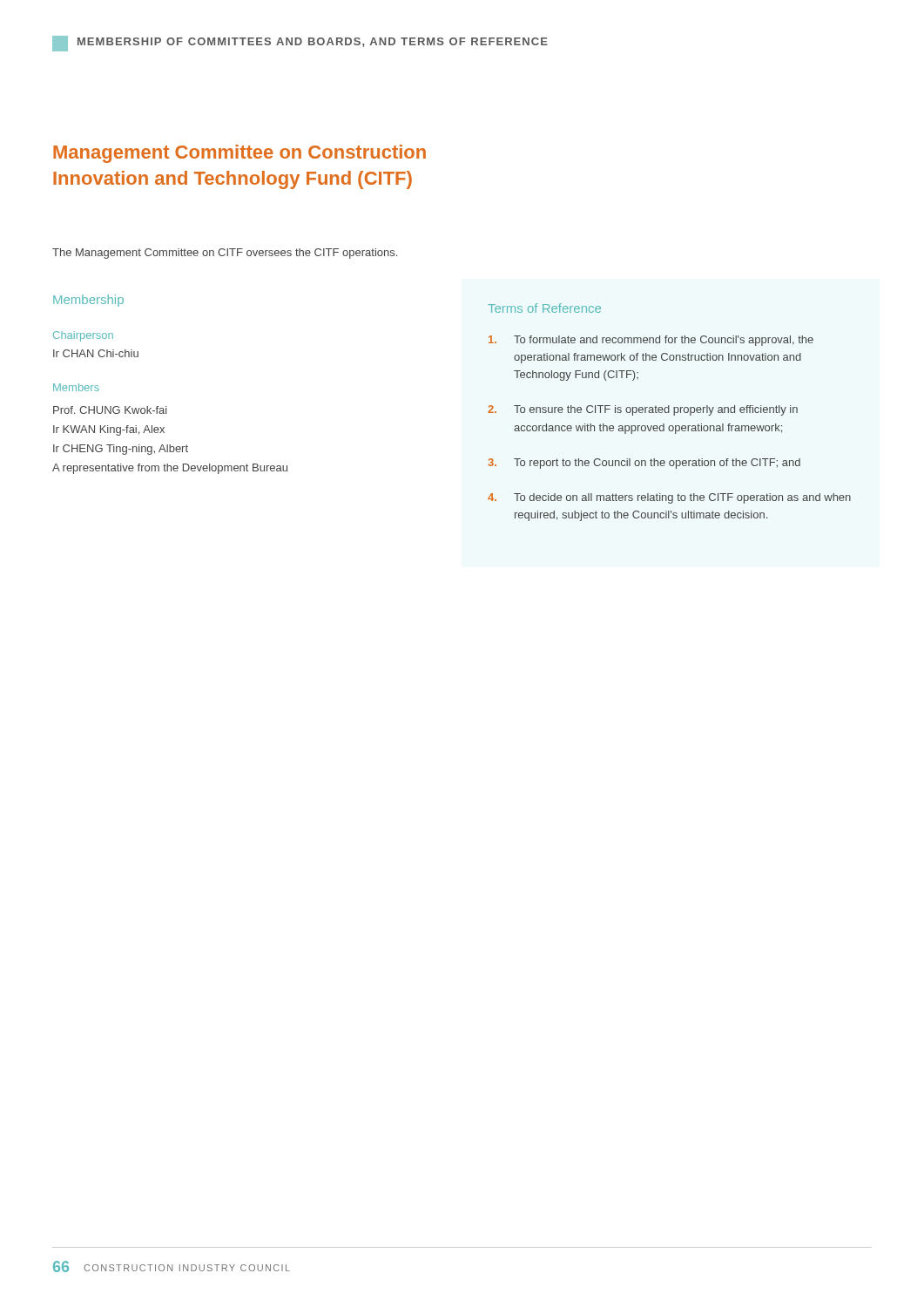
Task: Select the passage starting "Prof. CHUNG Kwok-fai"
Action: pos(110,410)
